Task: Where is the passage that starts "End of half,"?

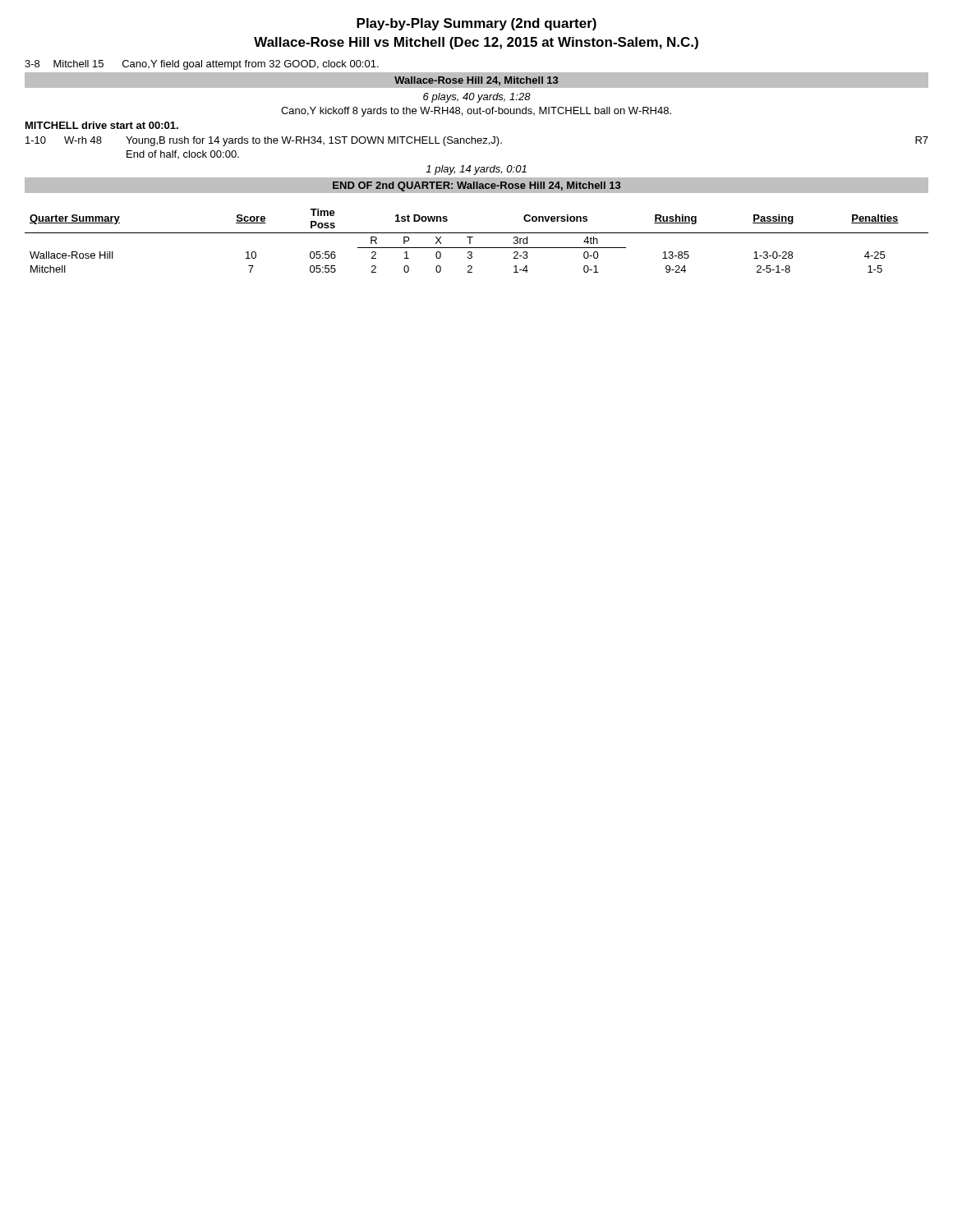Action: [x=183, y=154]
